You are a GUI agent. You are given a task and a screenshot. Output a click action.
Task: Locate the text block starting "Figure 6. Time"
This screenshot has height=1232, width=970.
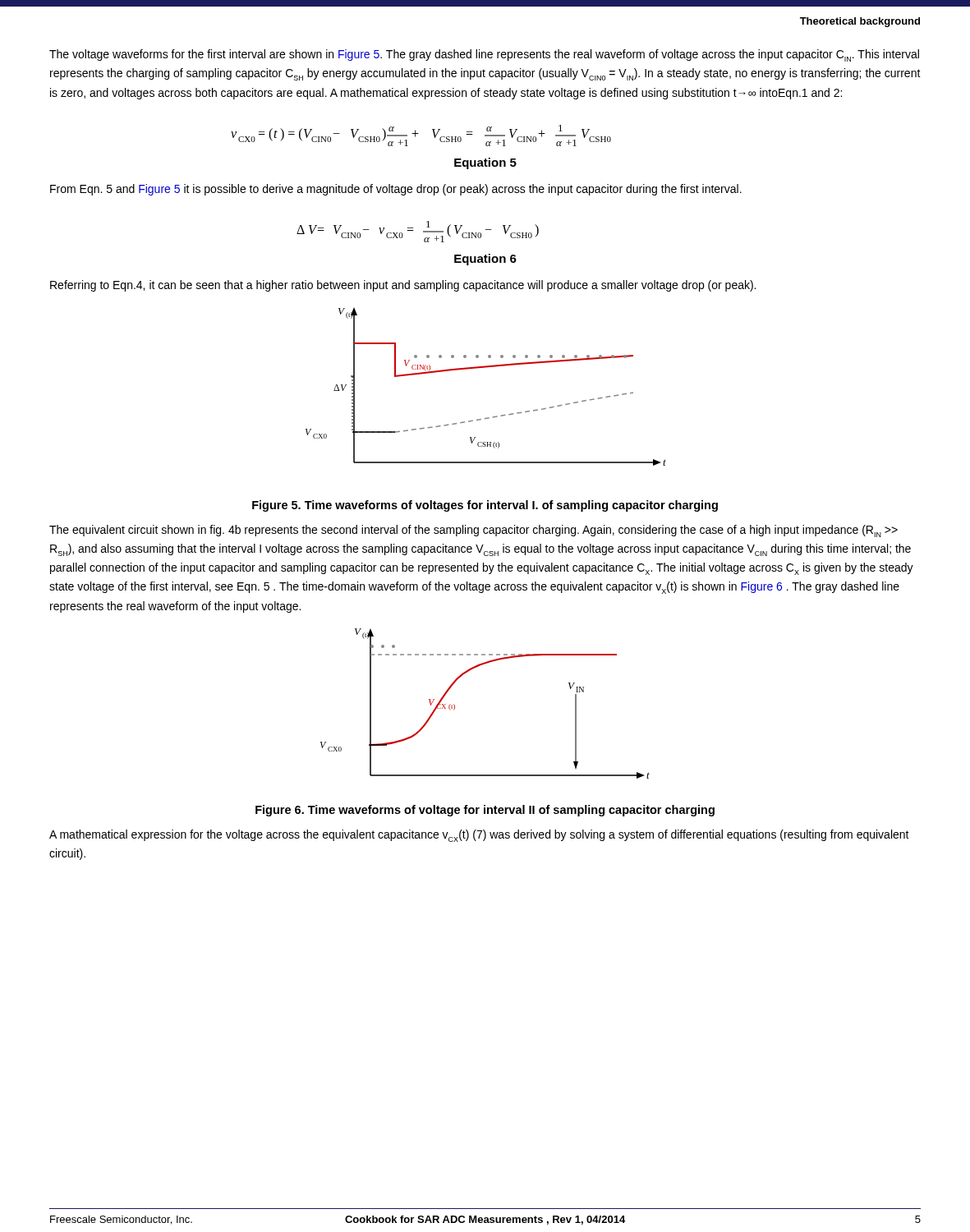point(485,810)
